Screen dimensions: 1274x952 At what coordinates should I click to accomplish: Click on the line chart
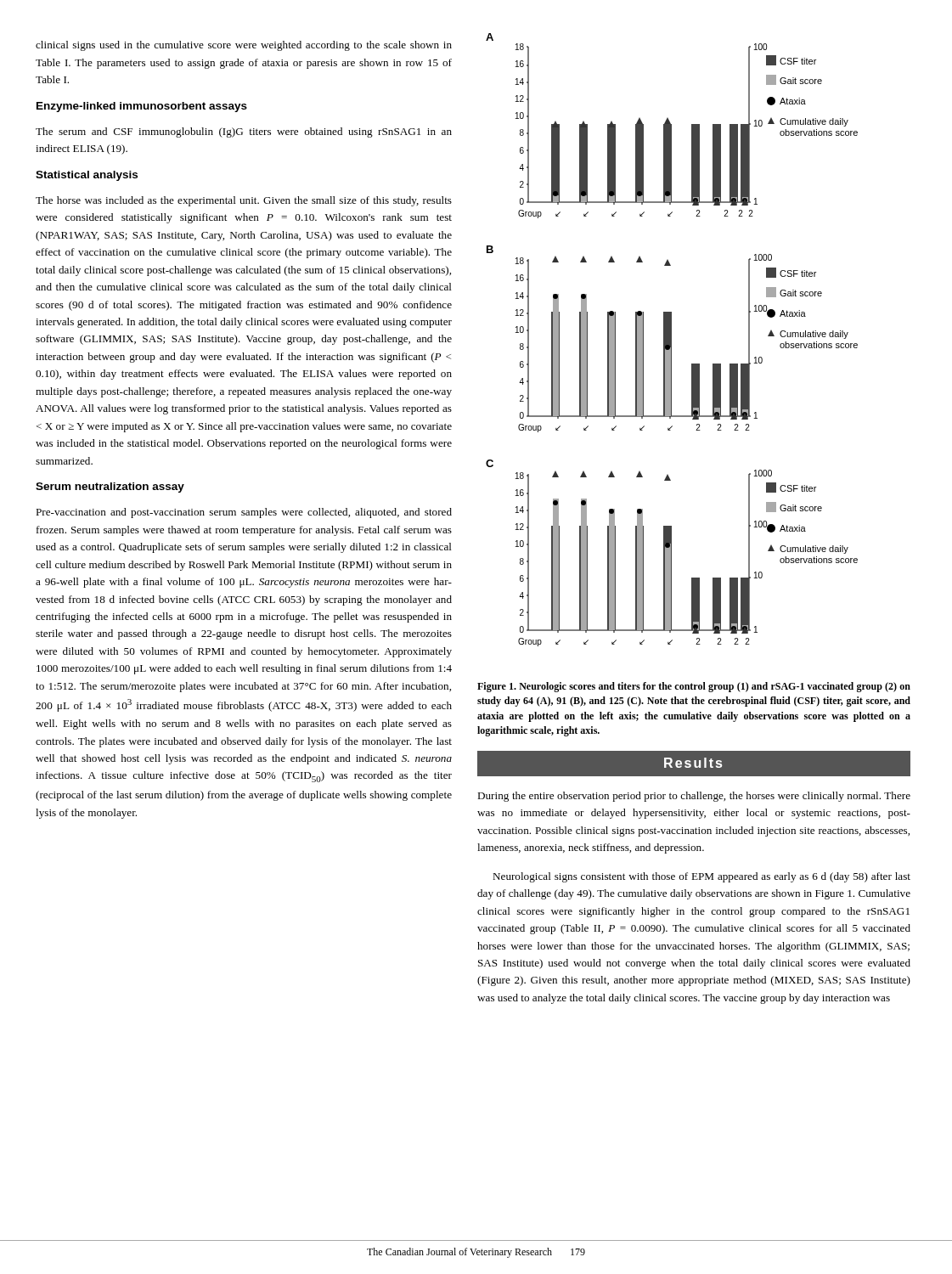point(694,350)
